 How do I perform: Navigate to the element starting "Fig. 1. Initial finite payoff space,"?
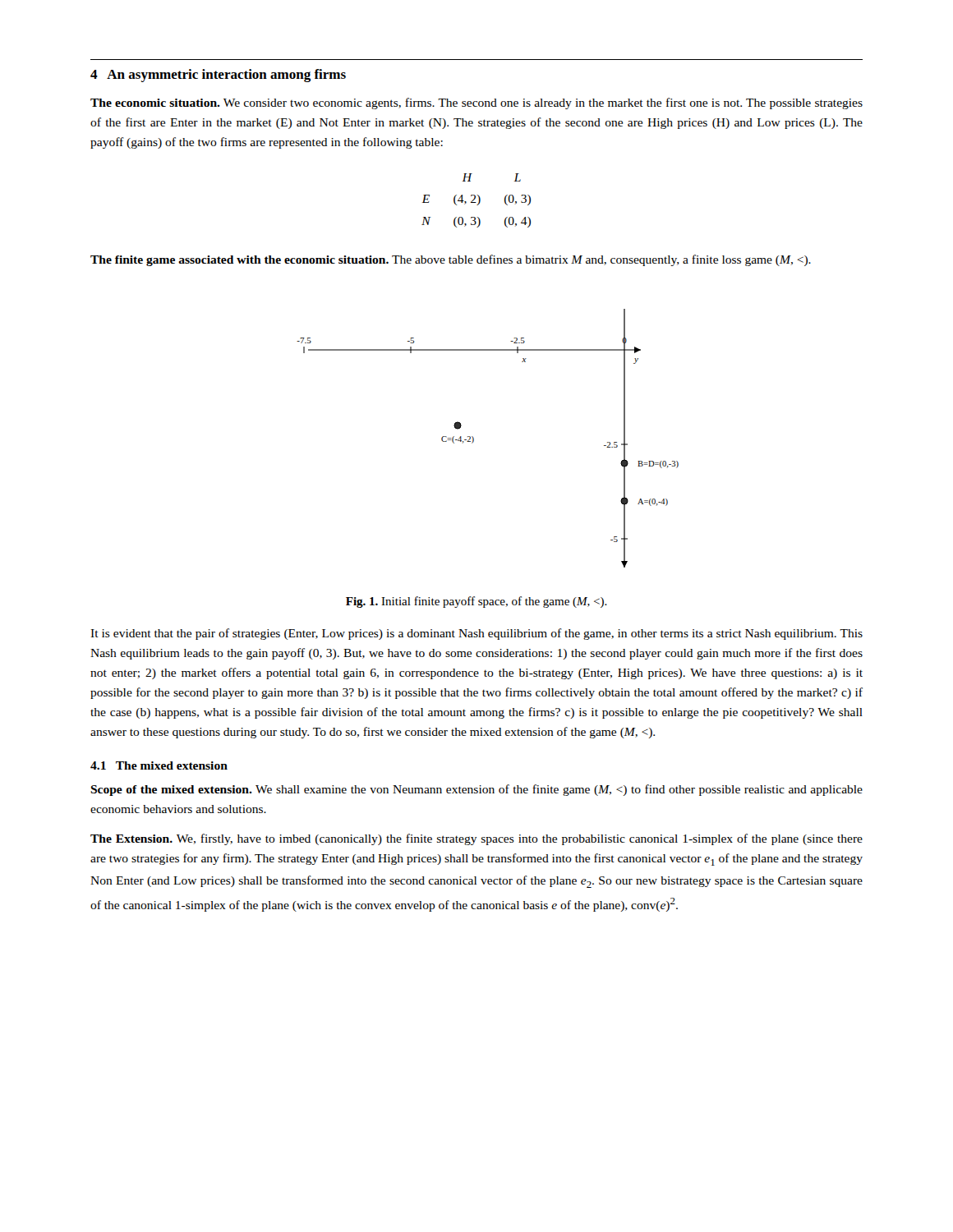[x=476, y=601]
